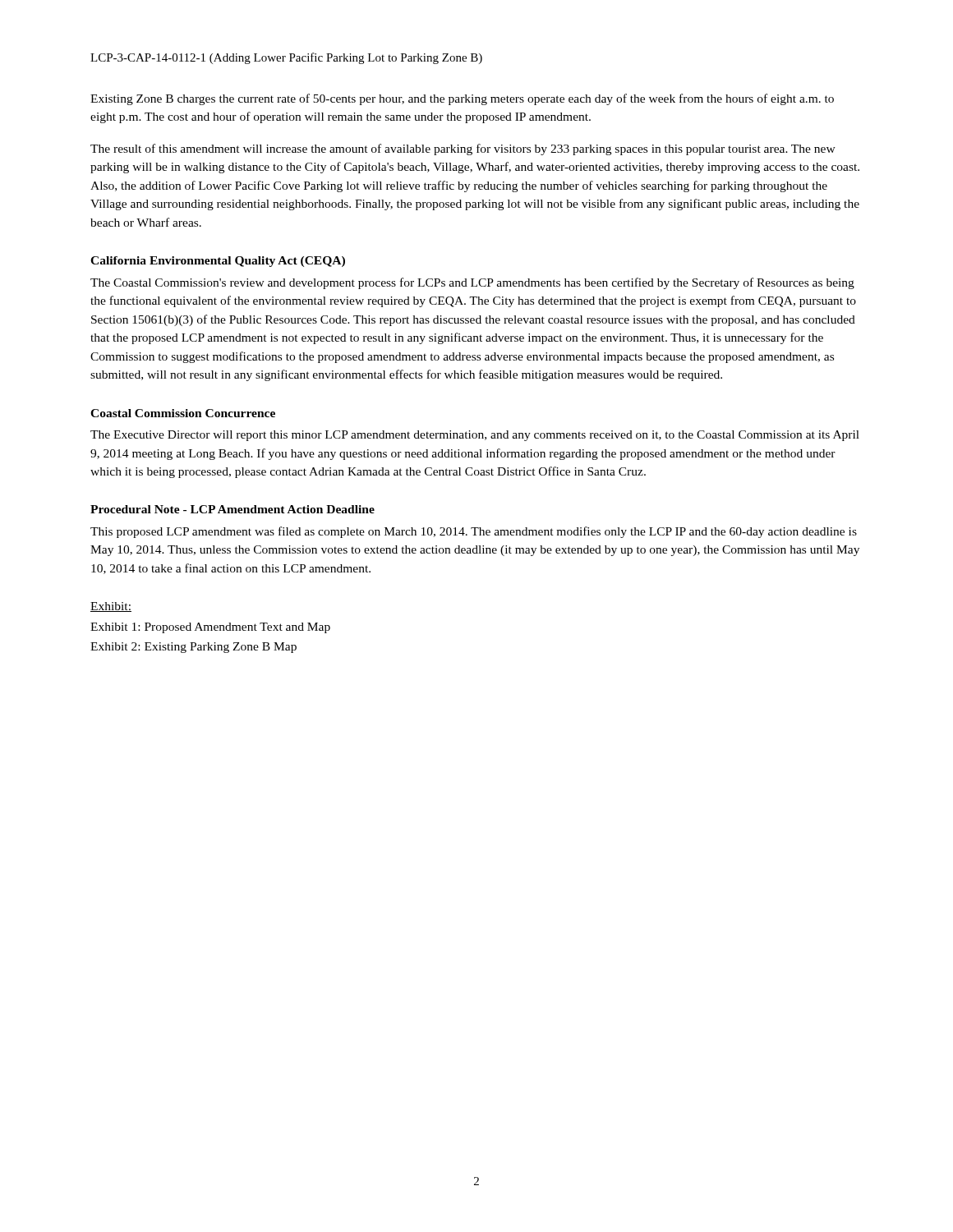Find the passage starting "The Coastal Commission's review and development process"
Viewport: 953px width, 1232px height.
click(x=473, y=328)
